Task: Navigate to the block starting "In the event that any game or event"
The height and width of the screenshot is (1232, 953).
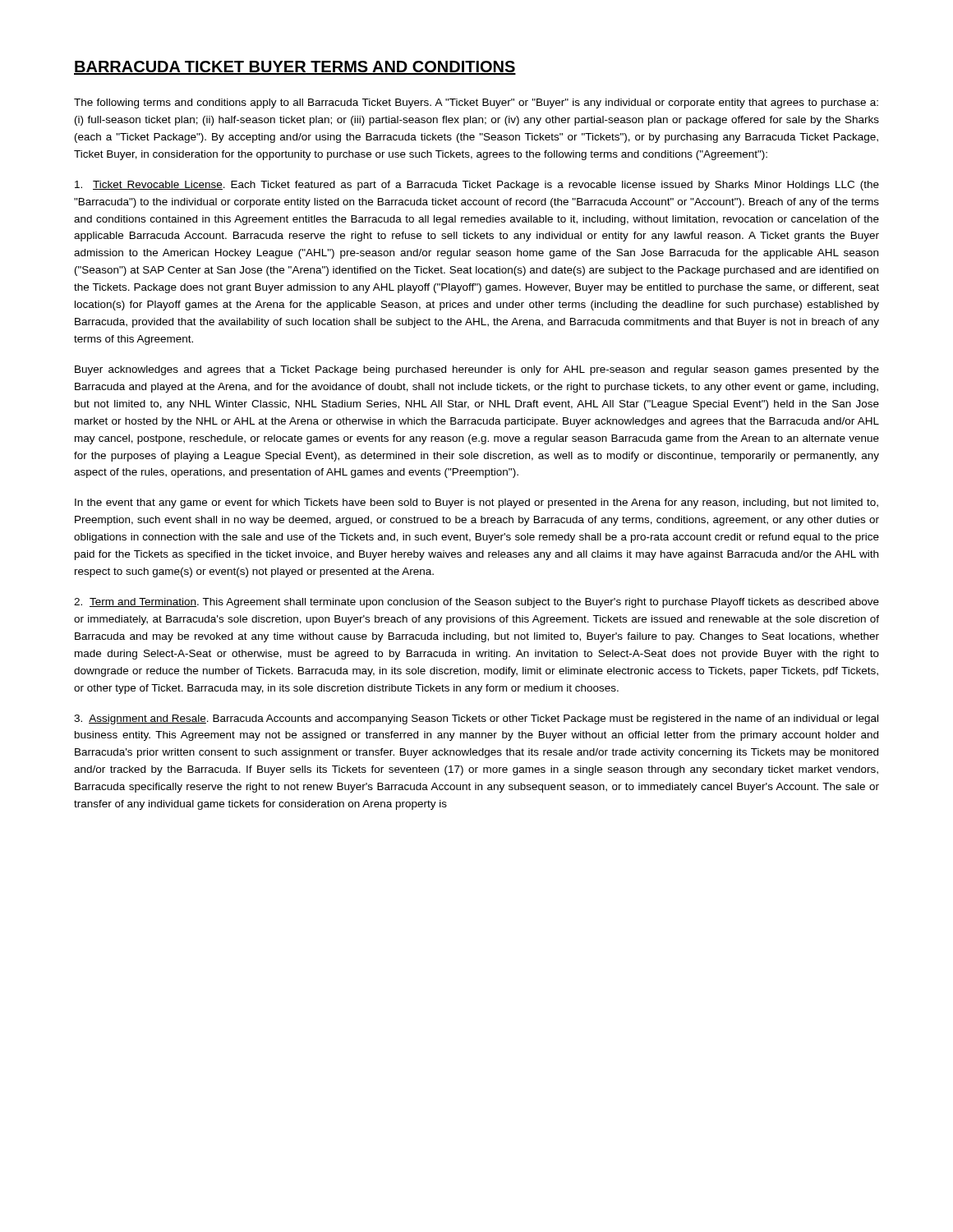Action: (x=476, y=537)
